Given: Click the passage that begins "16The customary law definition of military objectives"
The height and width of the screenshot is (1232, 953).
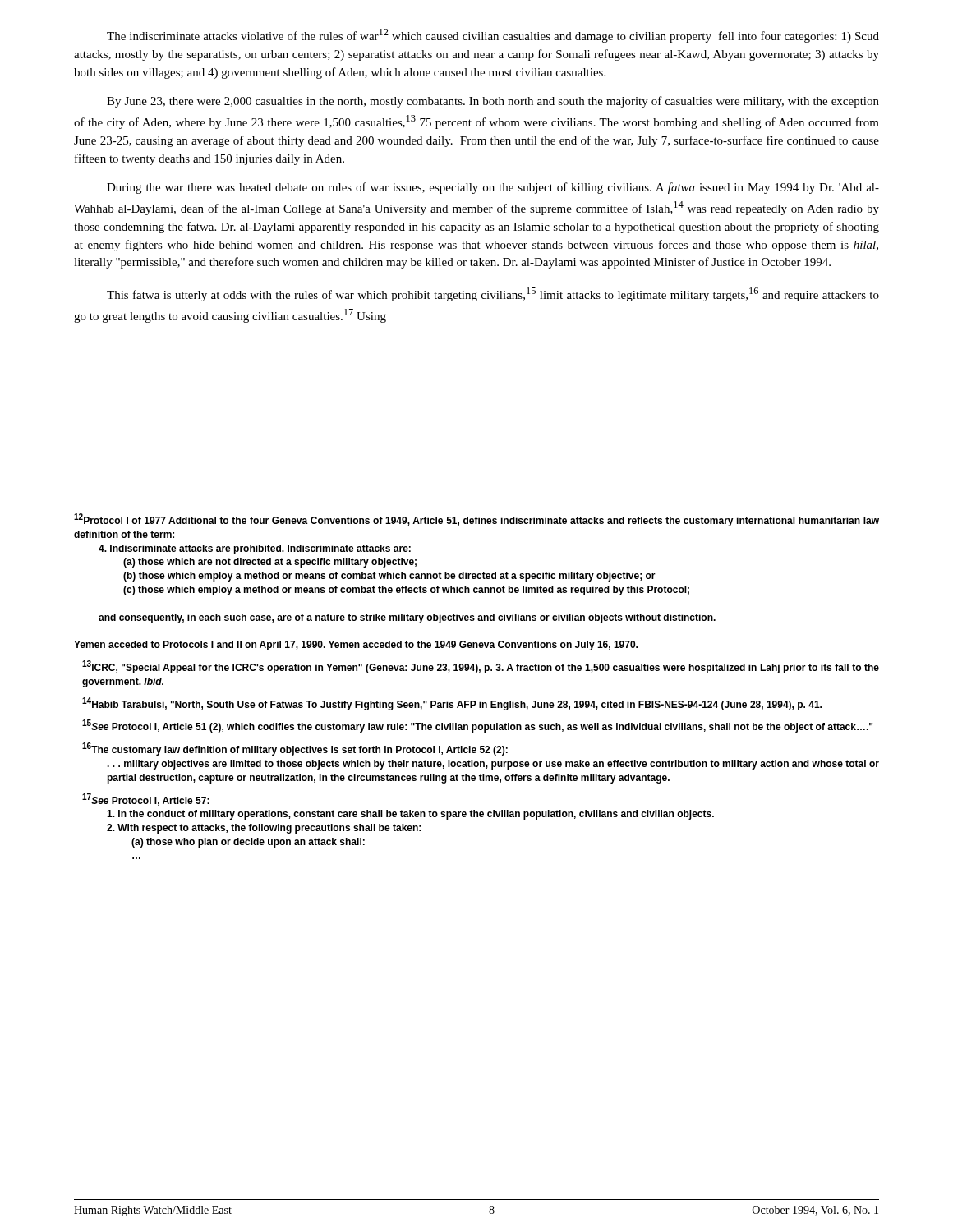Looking at the screenshot, I should click(x=481, y=763).
